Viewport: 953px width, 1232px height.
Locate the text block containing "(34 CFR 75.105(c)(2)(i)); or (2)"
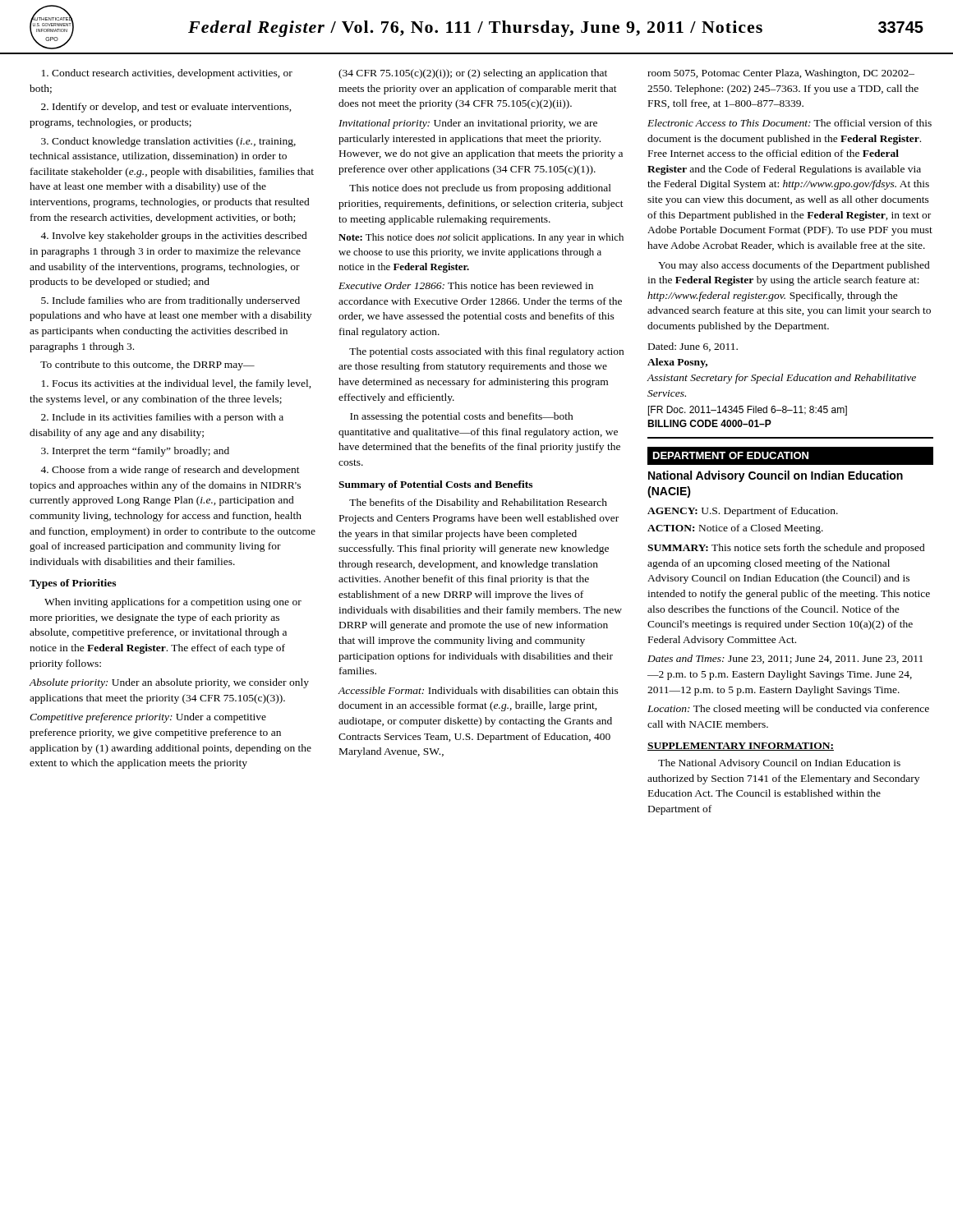[478, 88]
